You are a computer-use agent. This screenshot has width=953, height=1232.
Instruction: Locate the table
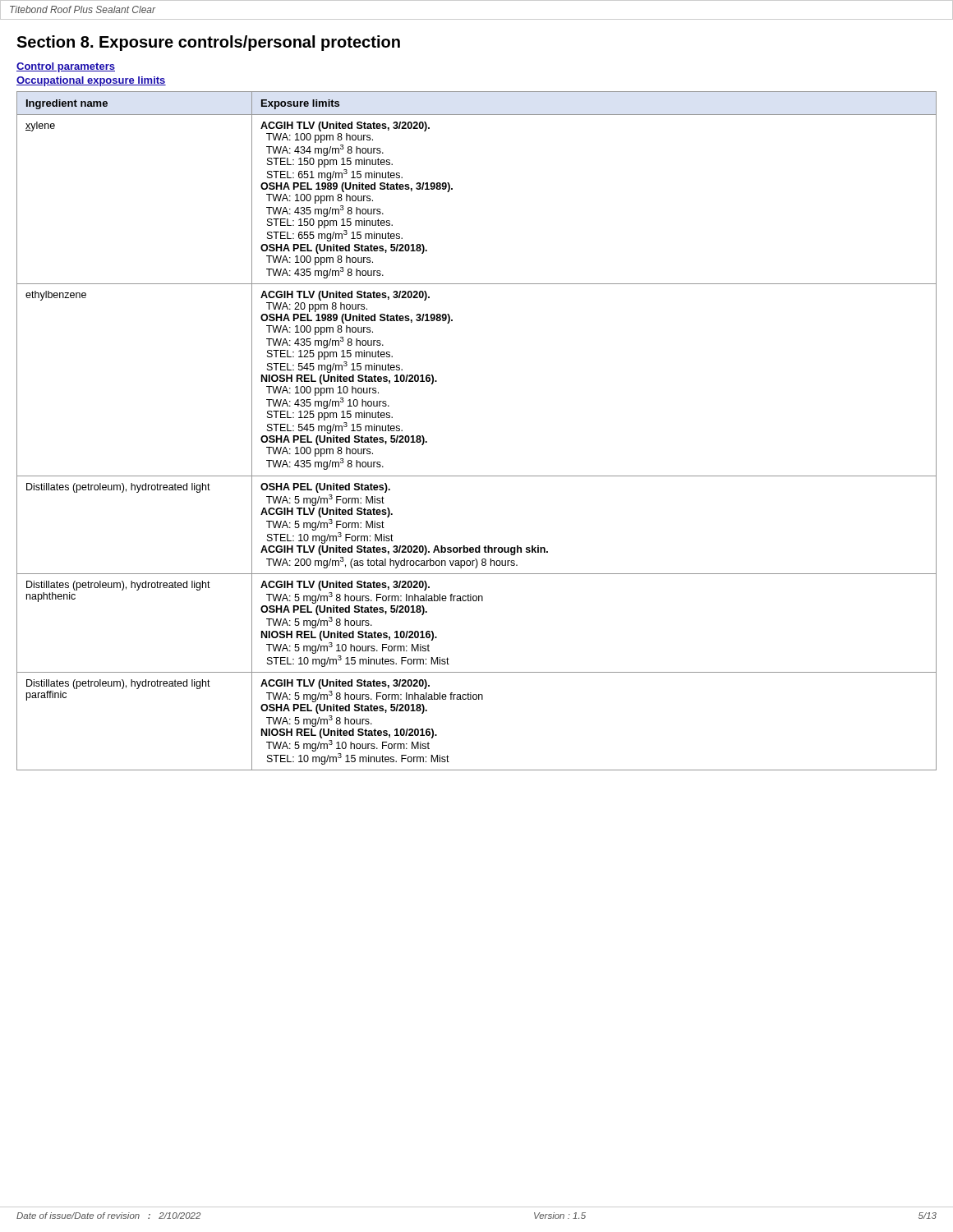click(x=476, y=431)
